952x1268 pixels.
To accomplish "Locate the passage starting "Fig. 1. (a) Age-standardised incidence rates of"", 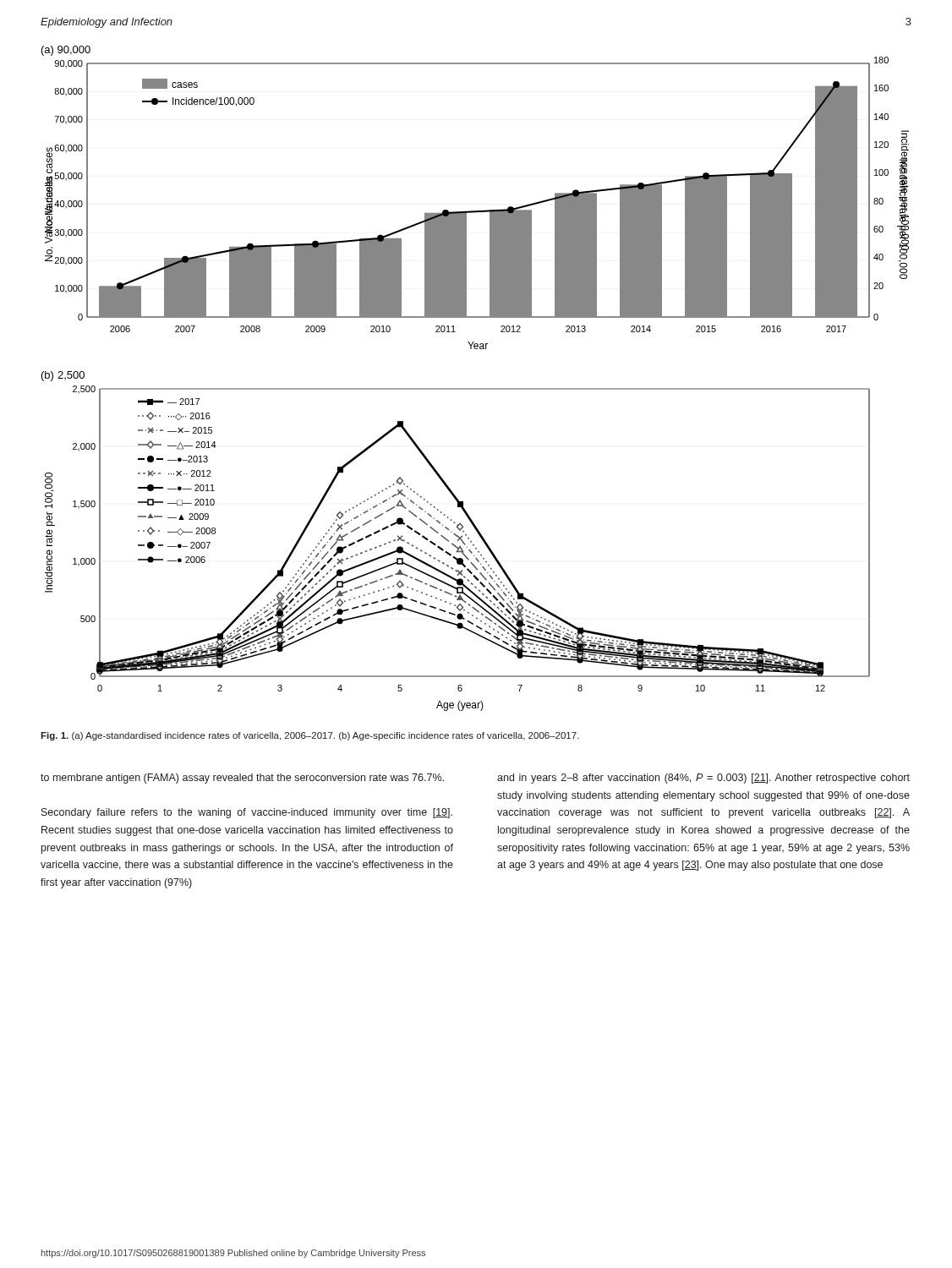I will 310,735.
